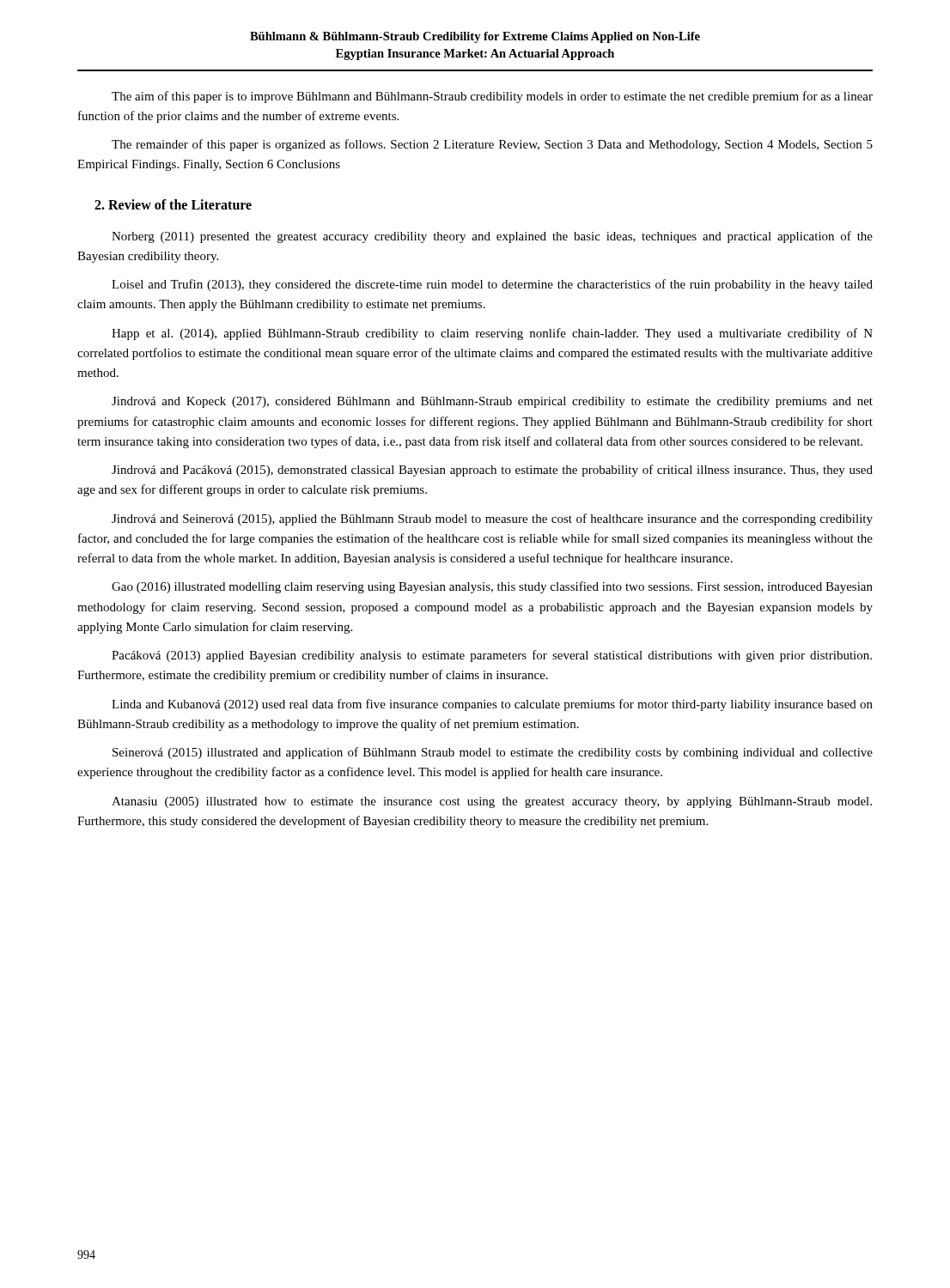Navigate to the text block starting "Jindrová and Kopeck (2017), considered Bühlmann and"

[475, 421]
